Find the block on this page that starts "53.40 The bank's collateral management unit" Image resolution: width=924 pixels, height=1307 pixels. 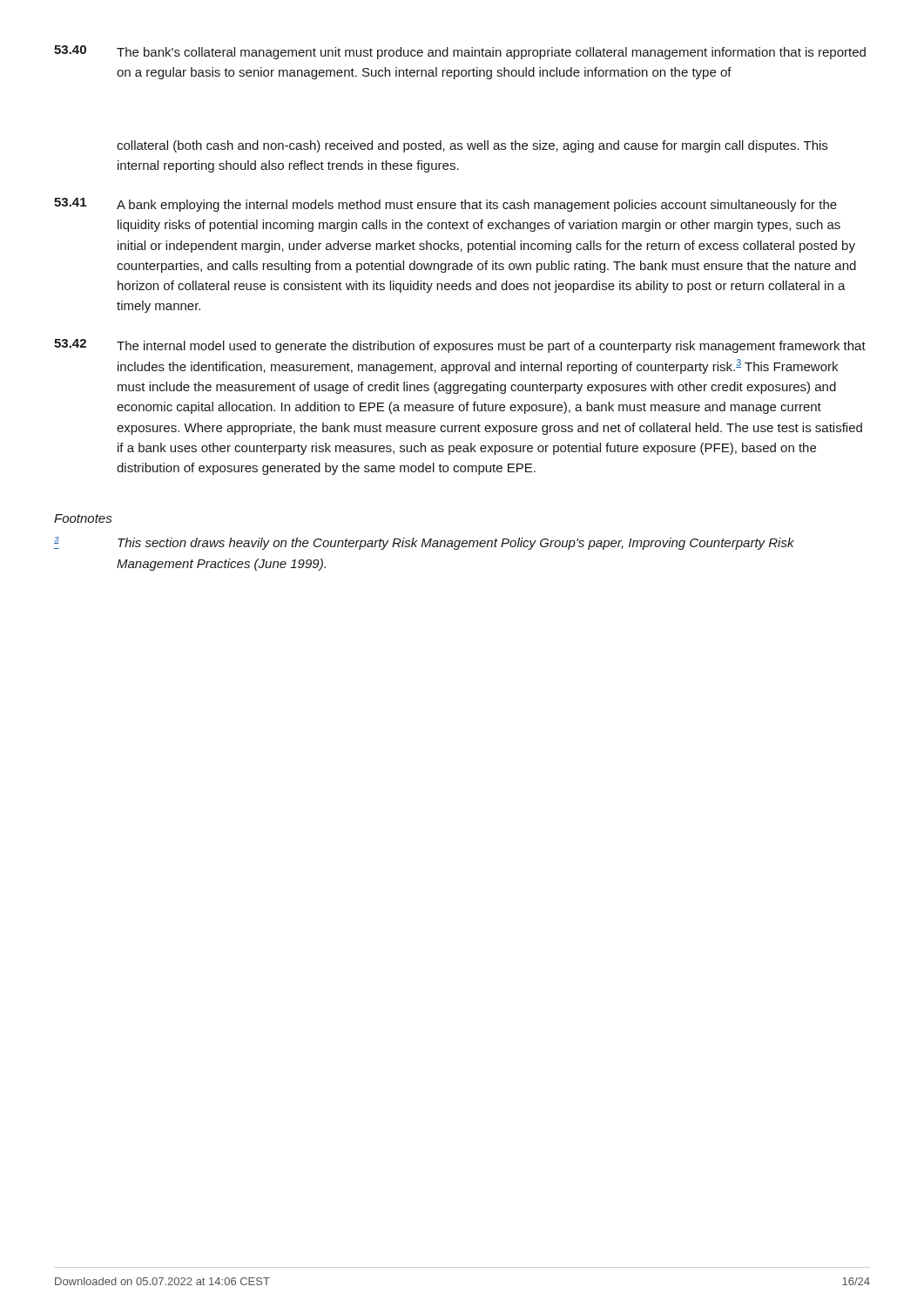click(x=462, y=62)
